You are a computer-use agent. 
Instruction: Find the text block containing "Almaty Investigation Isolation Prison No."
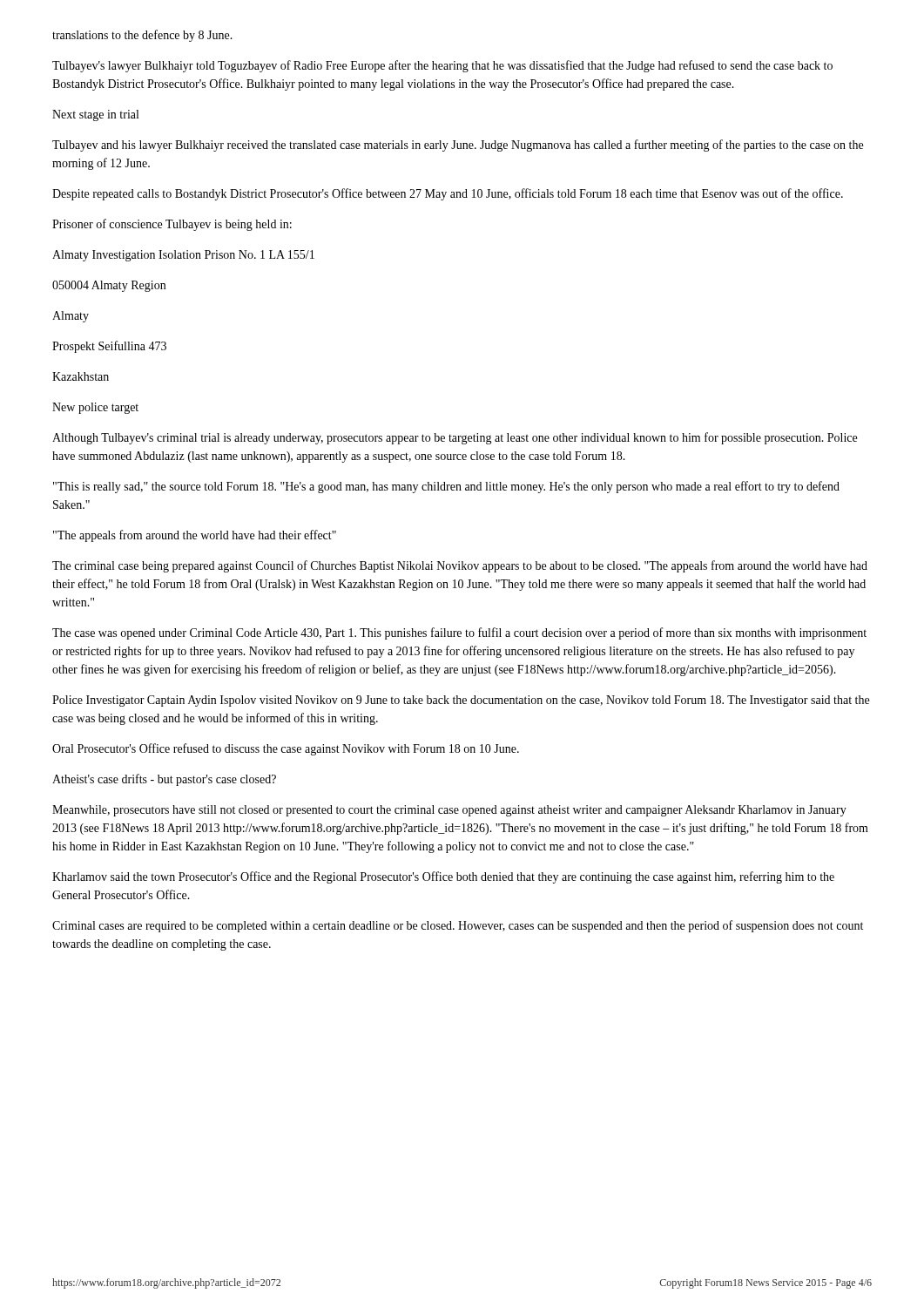[x=184, y=255]
